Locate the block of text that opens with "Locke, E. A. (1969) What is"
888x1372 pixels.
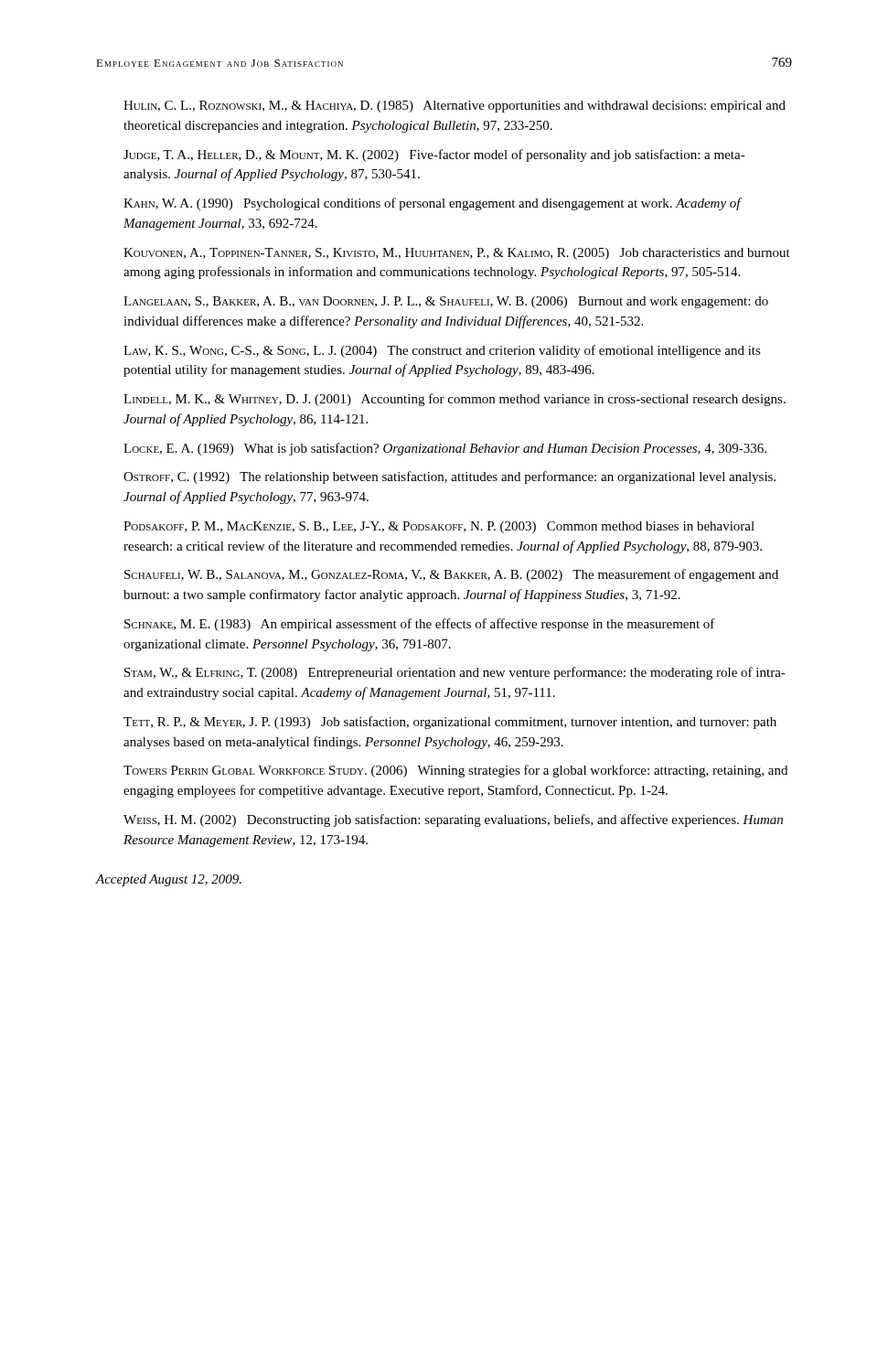(x=444, y=449)
